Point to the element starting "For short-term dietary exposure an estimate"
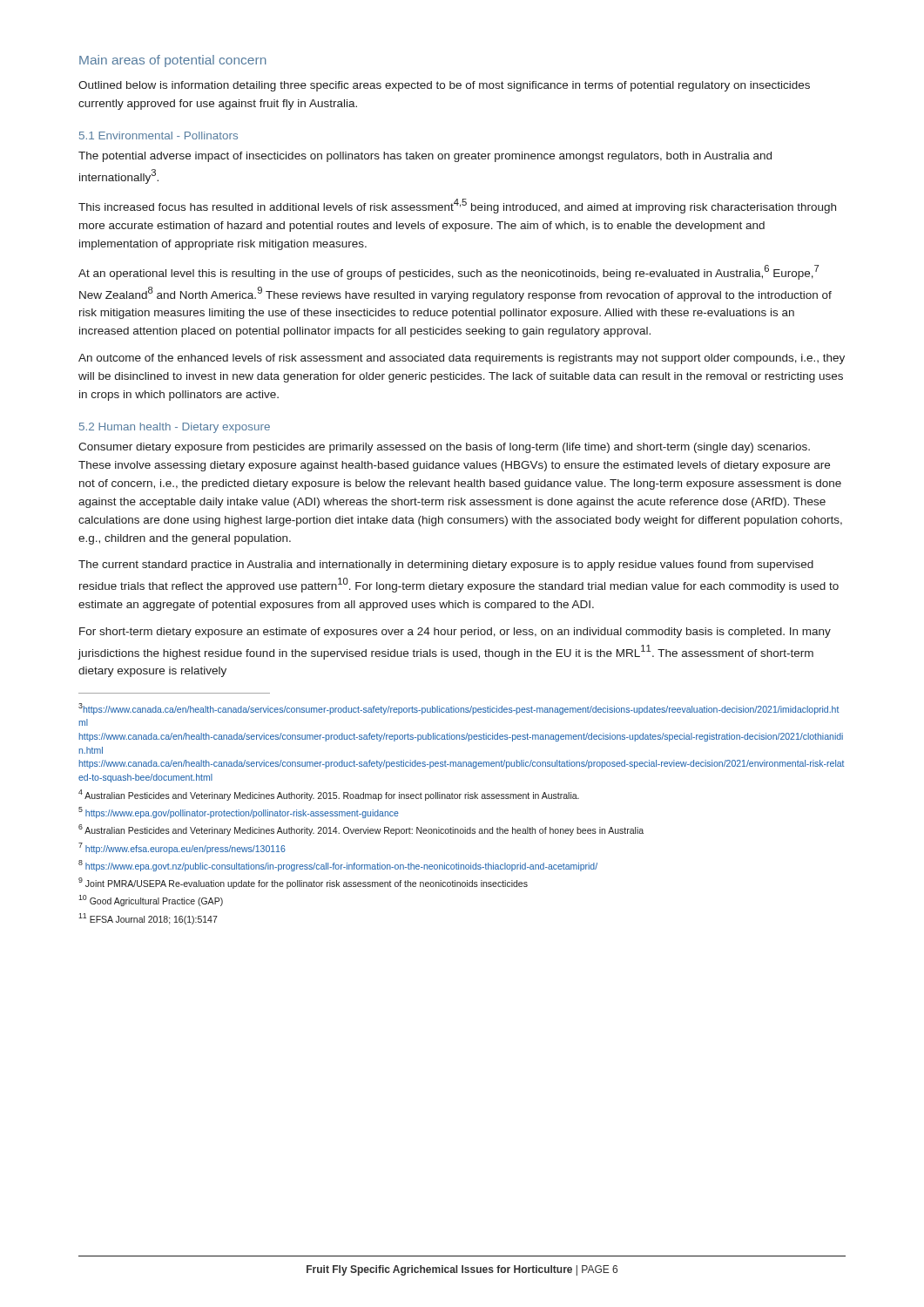Screen dimensions: 1307x924 pos(462,652)
